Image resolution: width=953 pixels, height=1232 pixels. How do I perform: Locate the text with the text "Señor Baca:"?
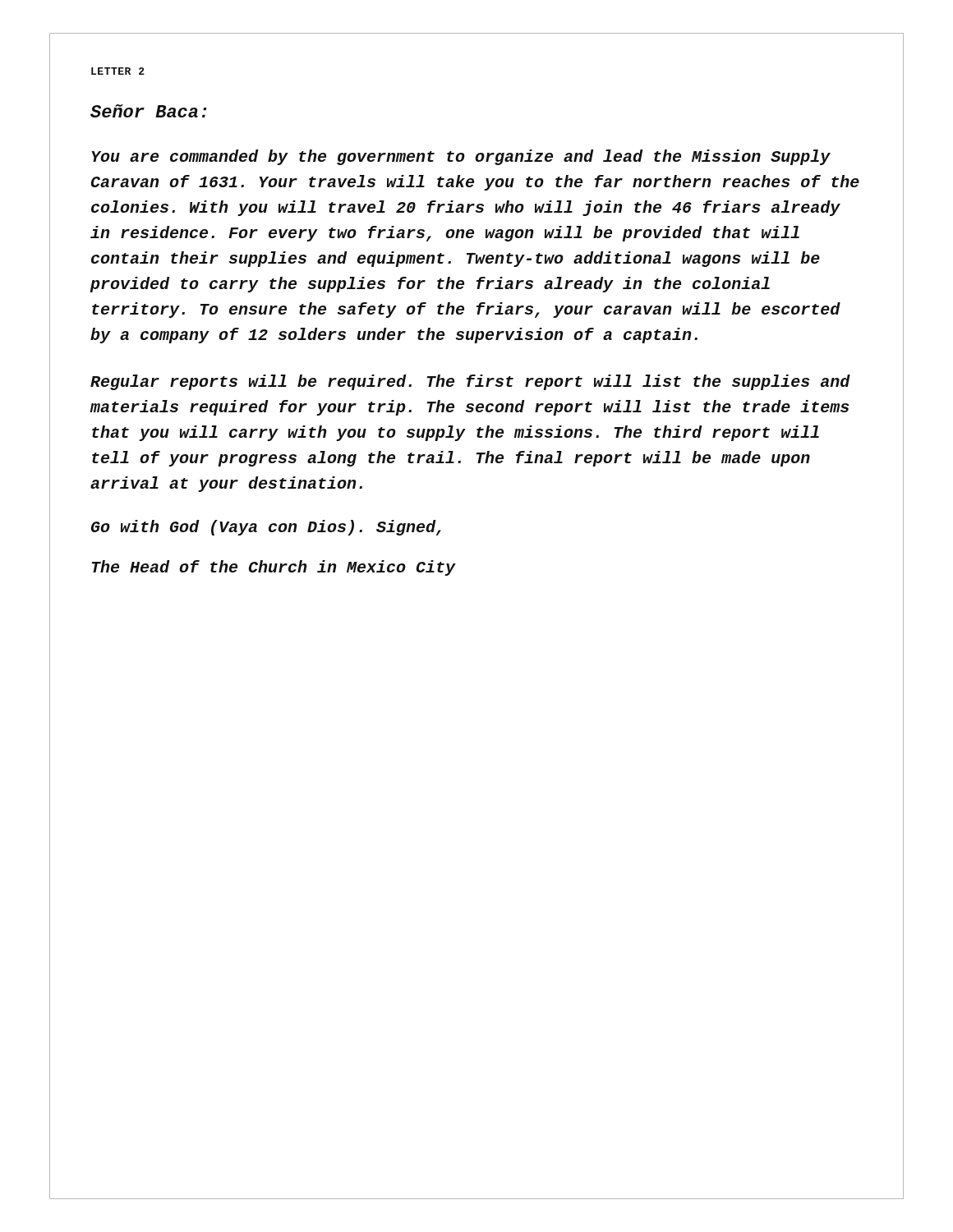[x=150, y=113]
